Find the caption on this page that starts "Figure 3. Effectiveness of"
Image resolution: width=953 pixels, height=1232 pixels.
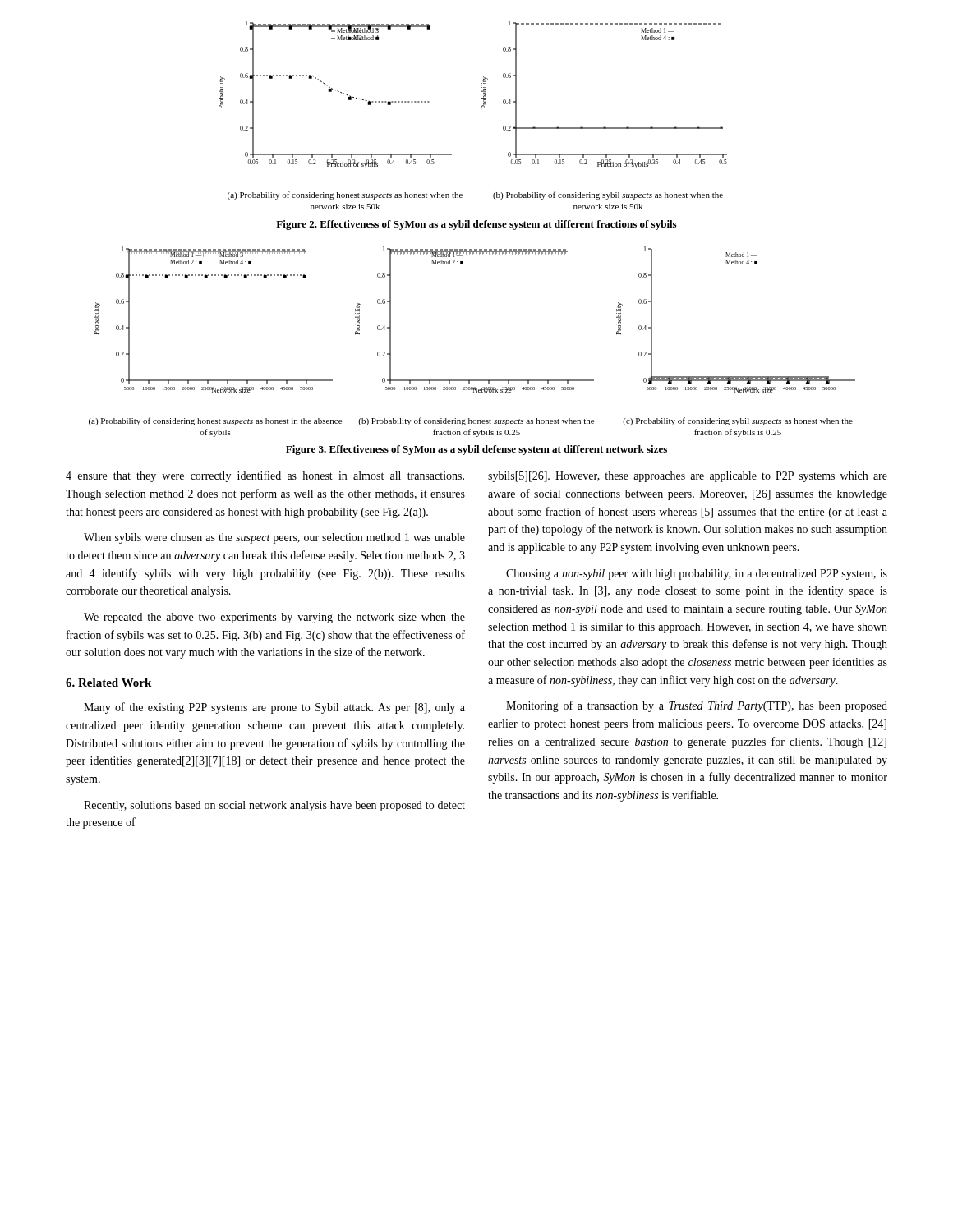pos(476,449)
